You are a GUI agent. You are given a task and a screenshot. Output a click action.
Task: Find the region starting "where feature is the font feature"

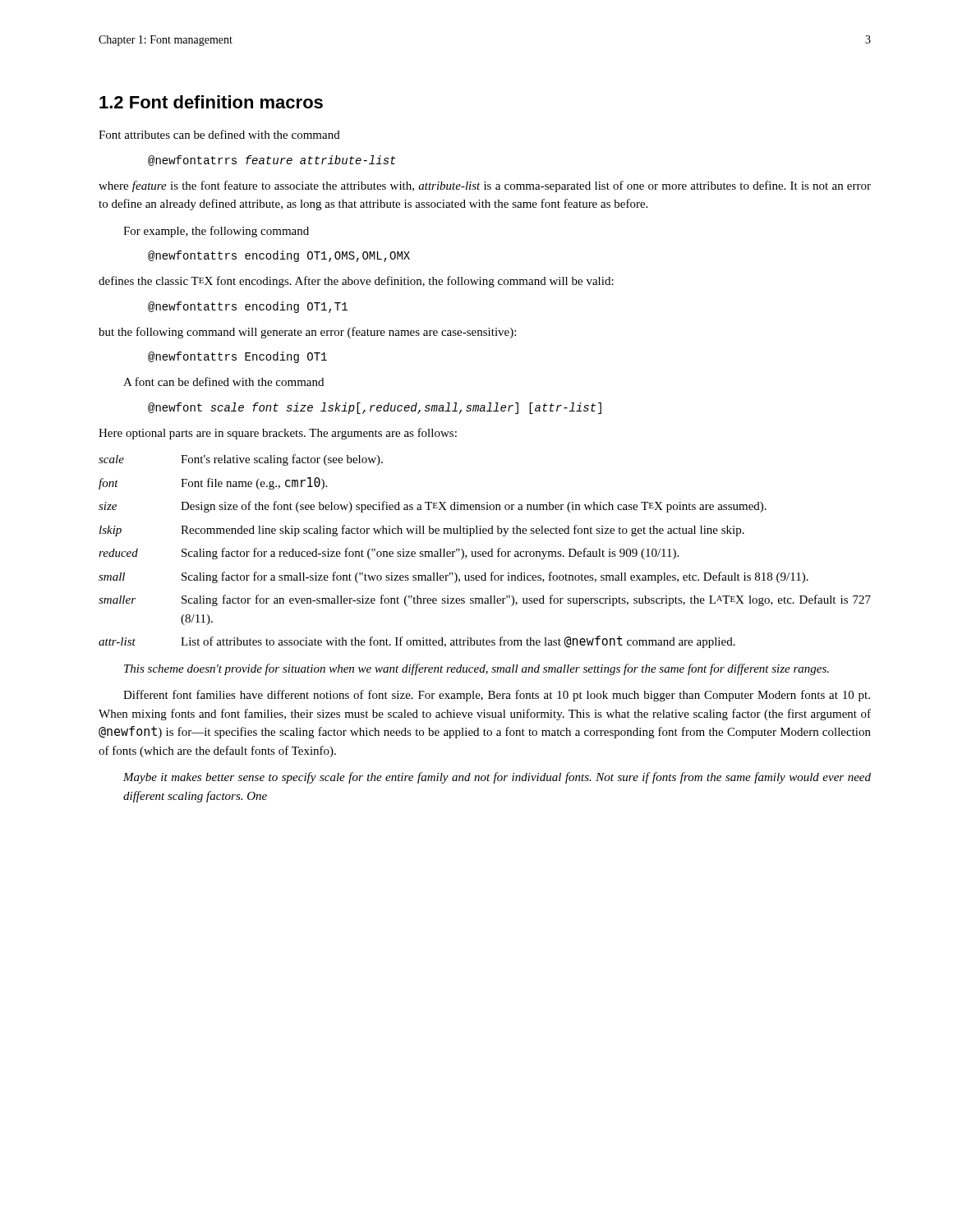pos(485,195)
